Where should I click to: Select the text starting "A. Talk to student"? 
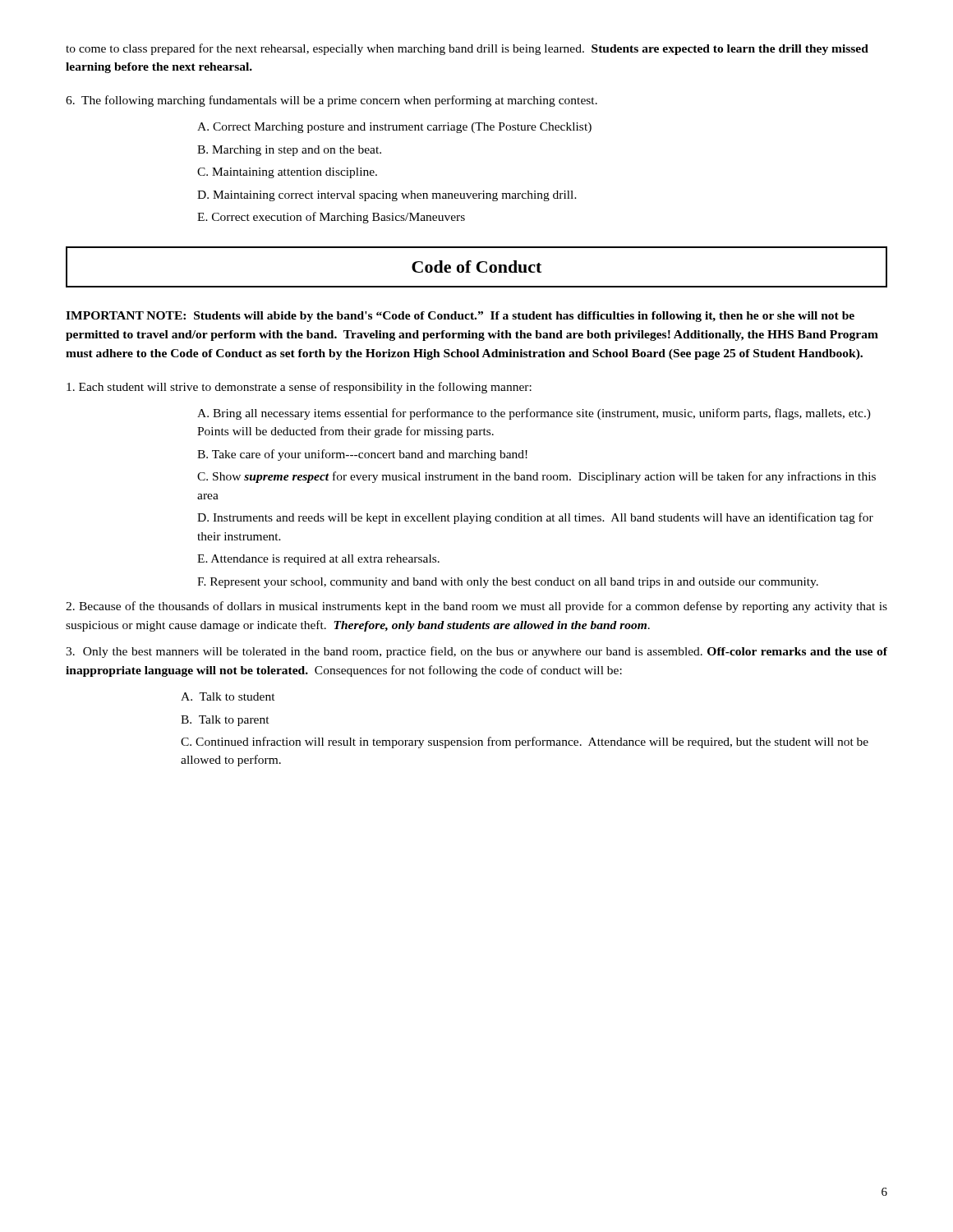pos(228,696)
